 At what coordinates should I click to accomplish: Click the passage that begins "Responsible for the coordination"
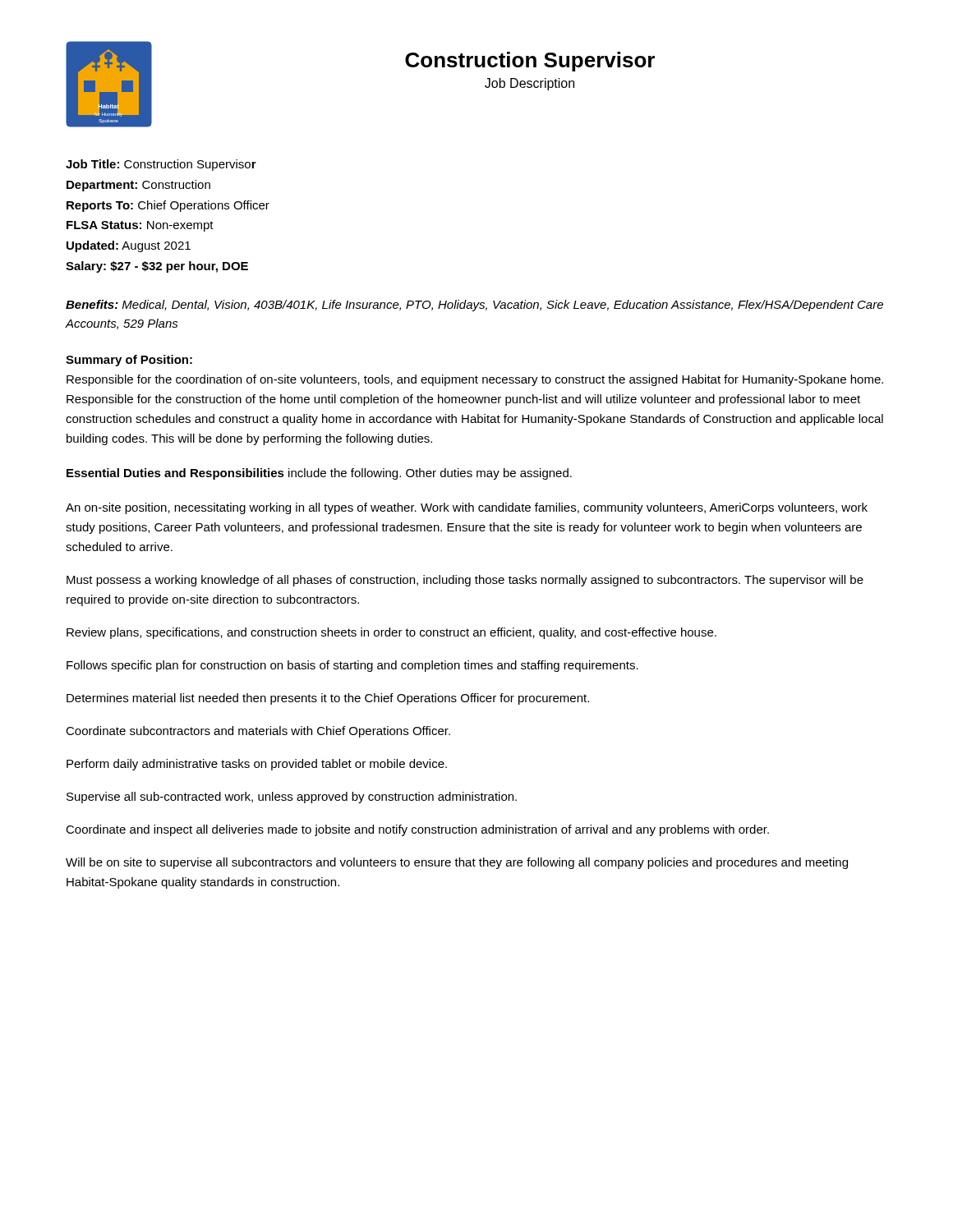pyautogui.click(x=475, y=409)
